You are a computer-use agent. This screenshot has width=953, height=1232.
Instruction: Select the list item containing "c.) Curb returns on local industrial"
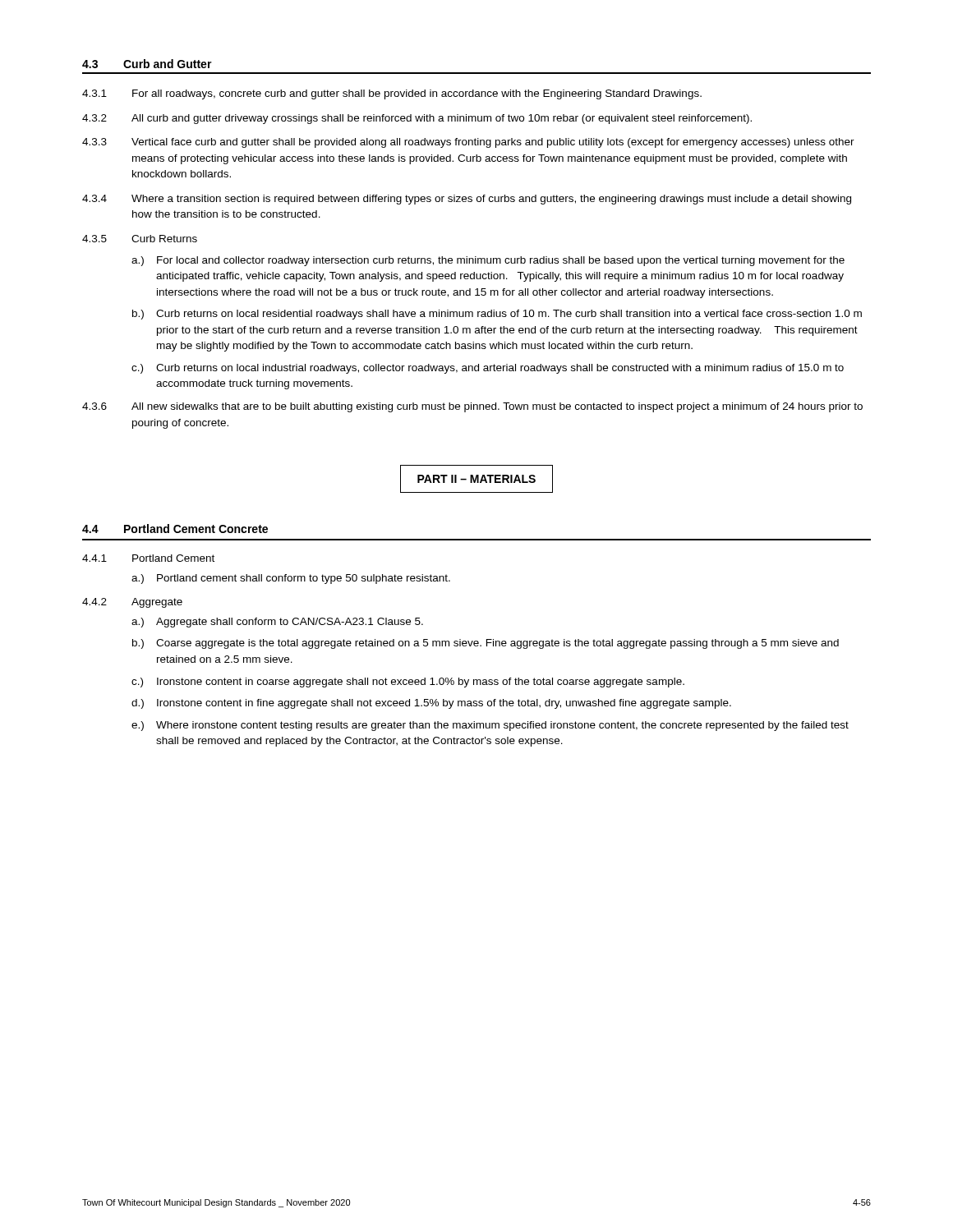(501, 376)
